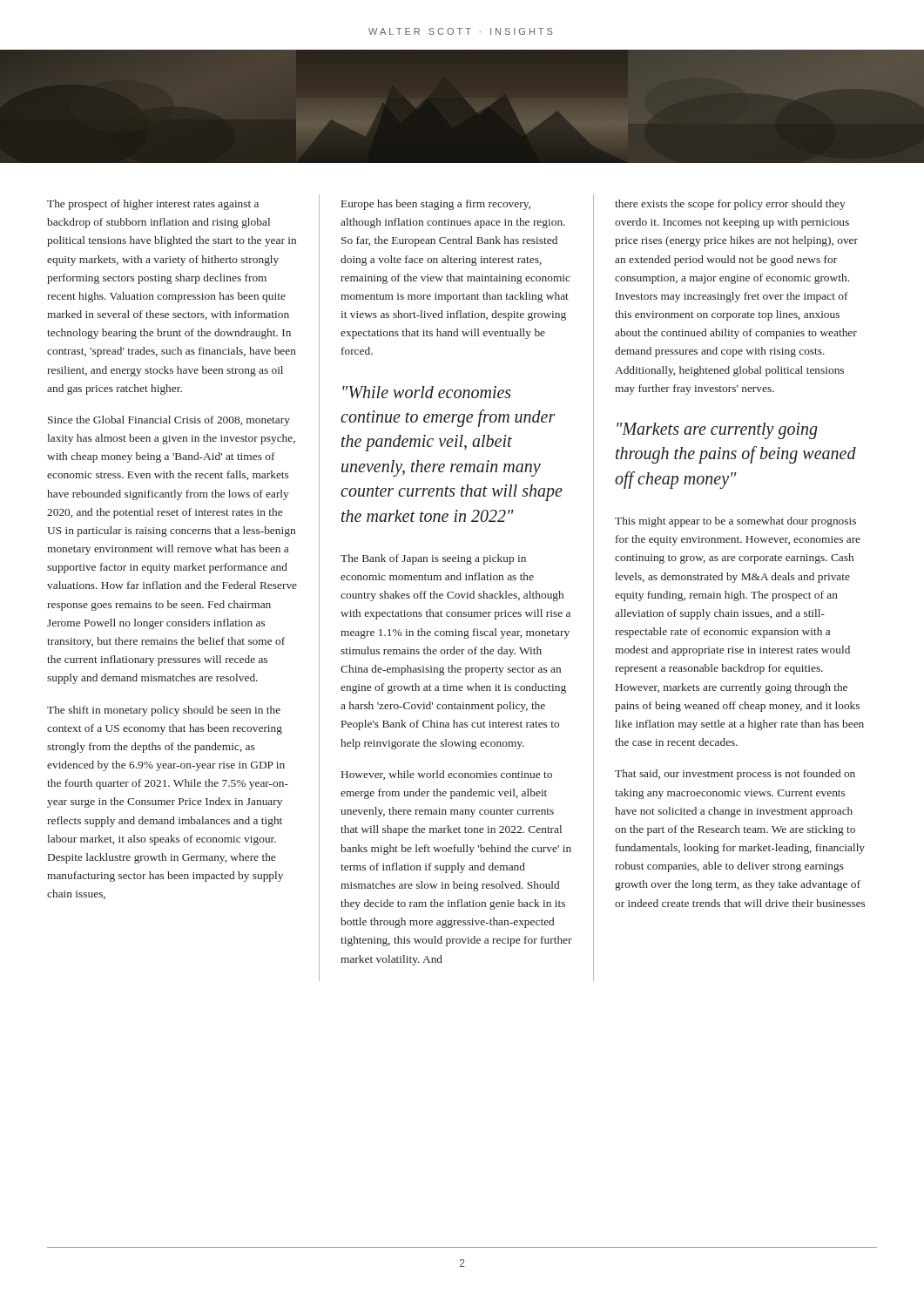Select the text block that reads ""While world economies"
This screenshot has height=1307, width=924.
[x=451, y=454]
